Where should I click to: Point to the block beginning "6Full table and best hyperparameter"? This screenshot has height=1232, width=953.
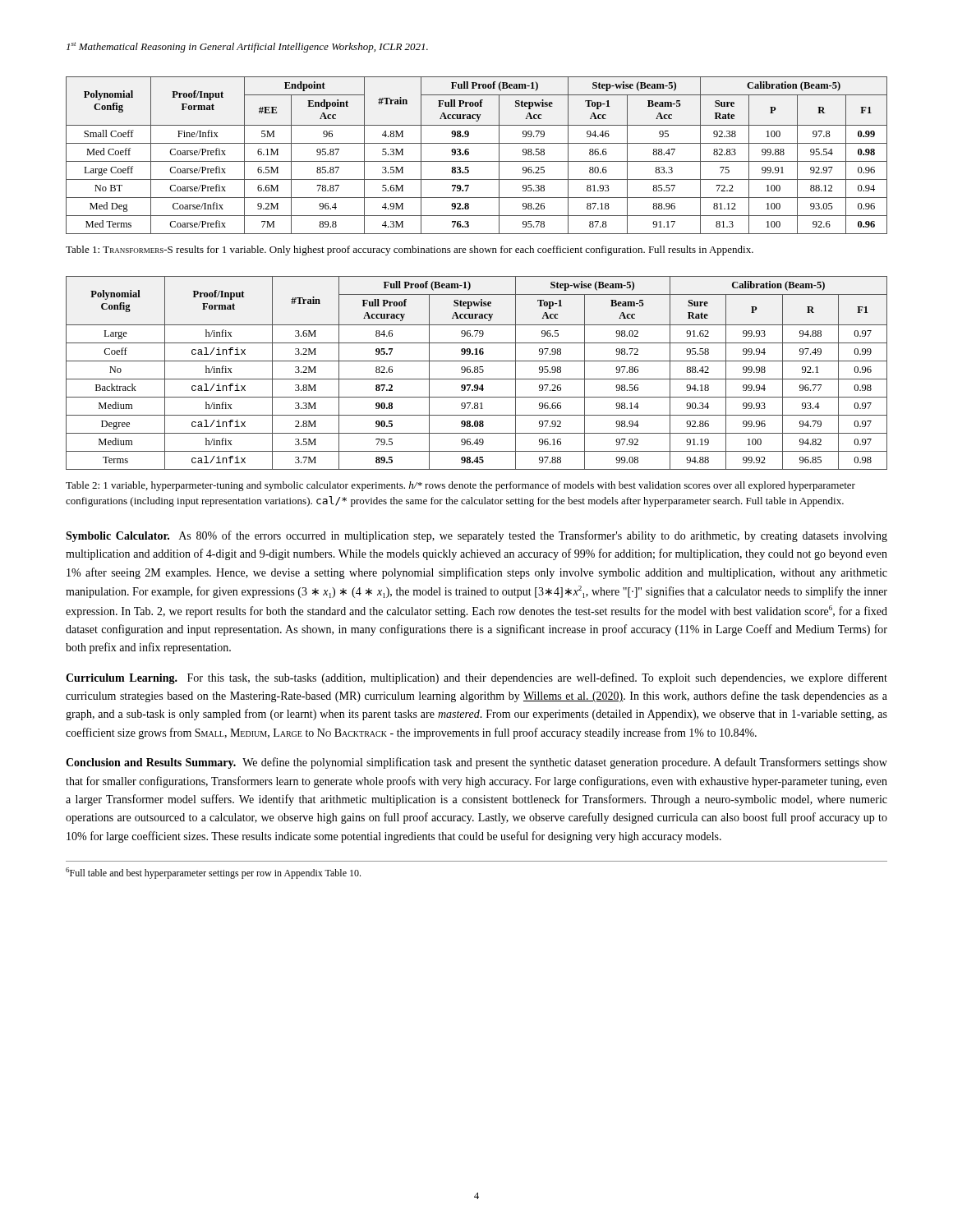214,872
